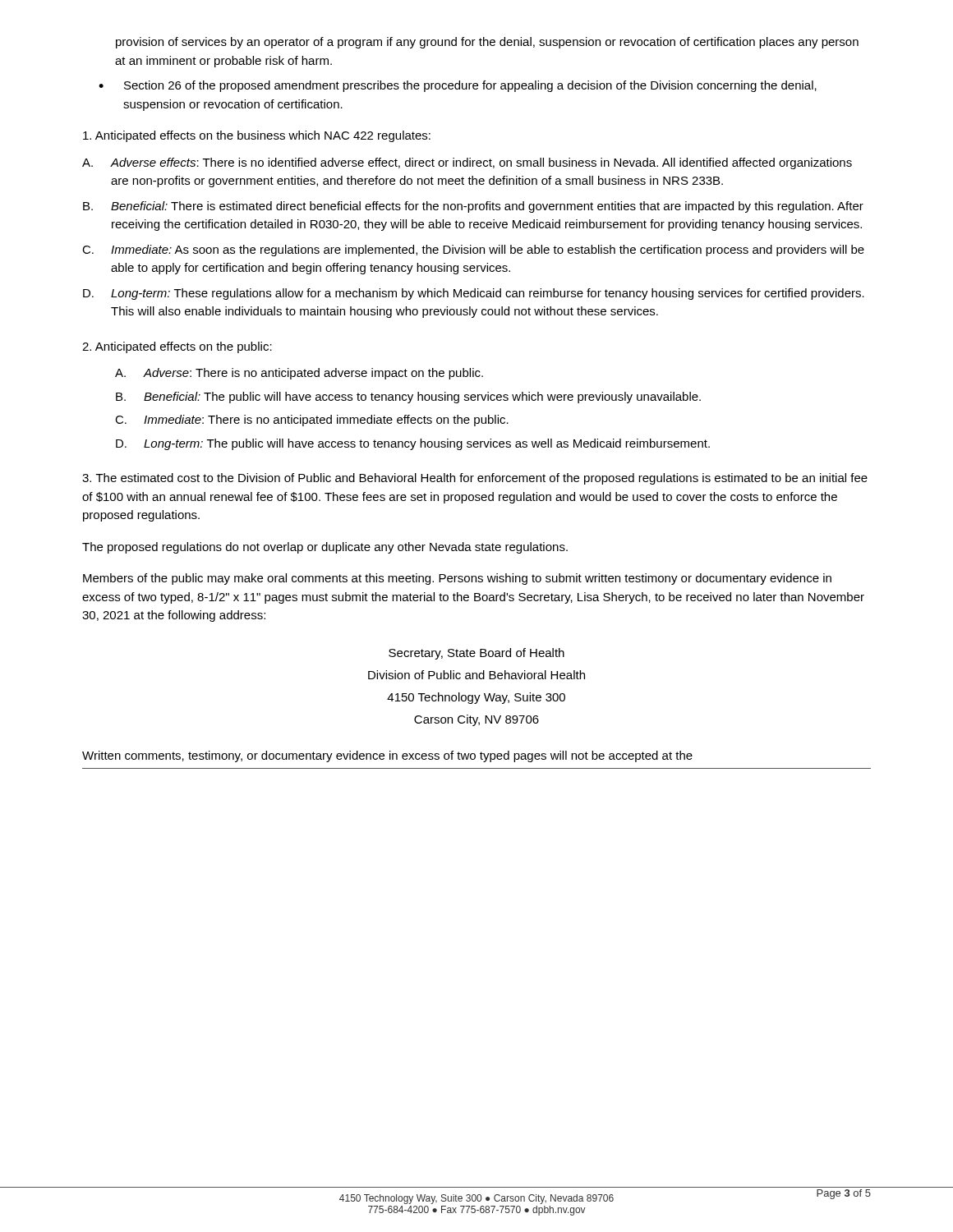Find the list item that says "D. Long-term: The public will have access to"
Viewport: 953px width, 1232px height.
pos(493,443)
